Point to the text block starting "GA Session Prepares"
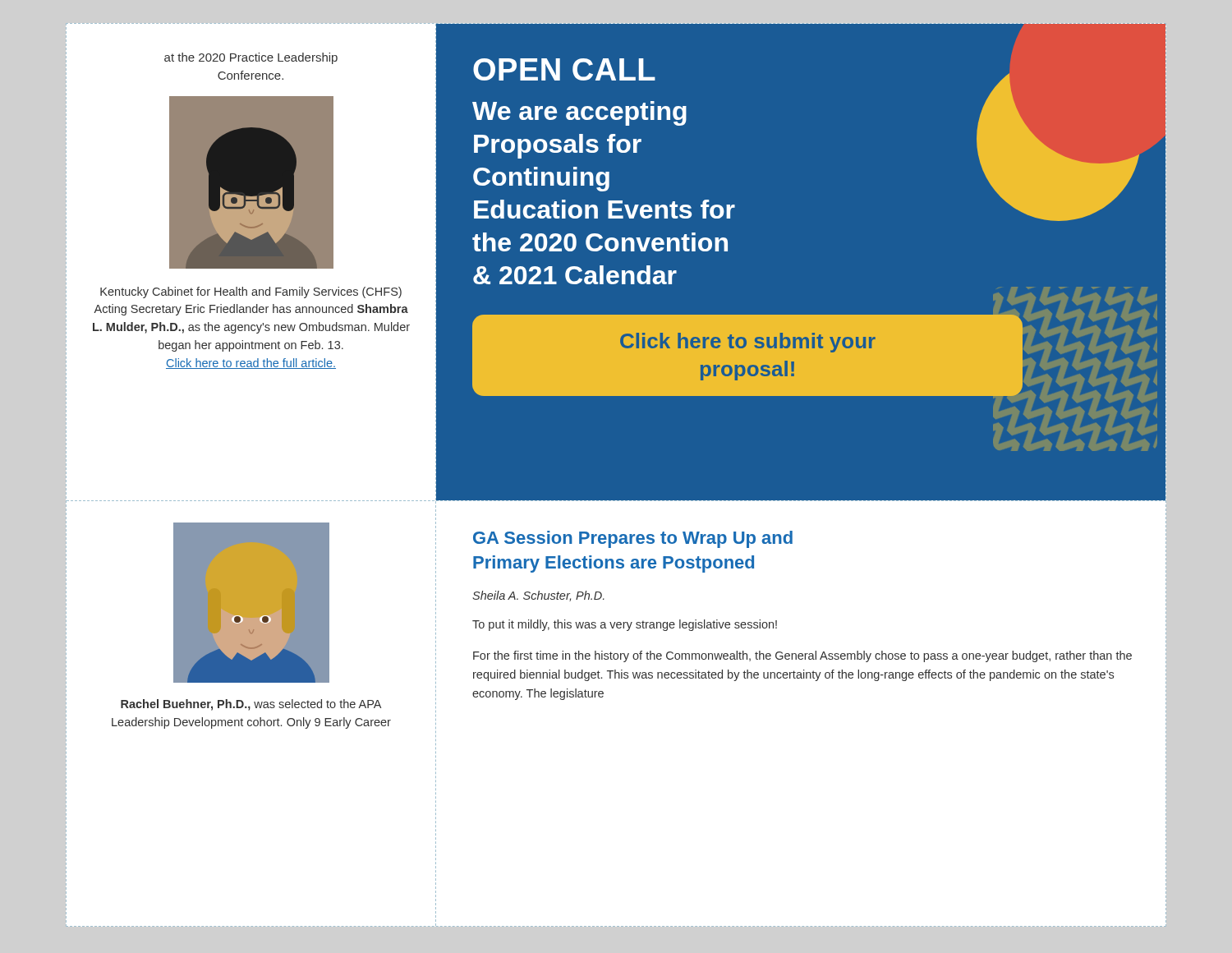Viewport: 1232px width, 953px height. [633, 539]
